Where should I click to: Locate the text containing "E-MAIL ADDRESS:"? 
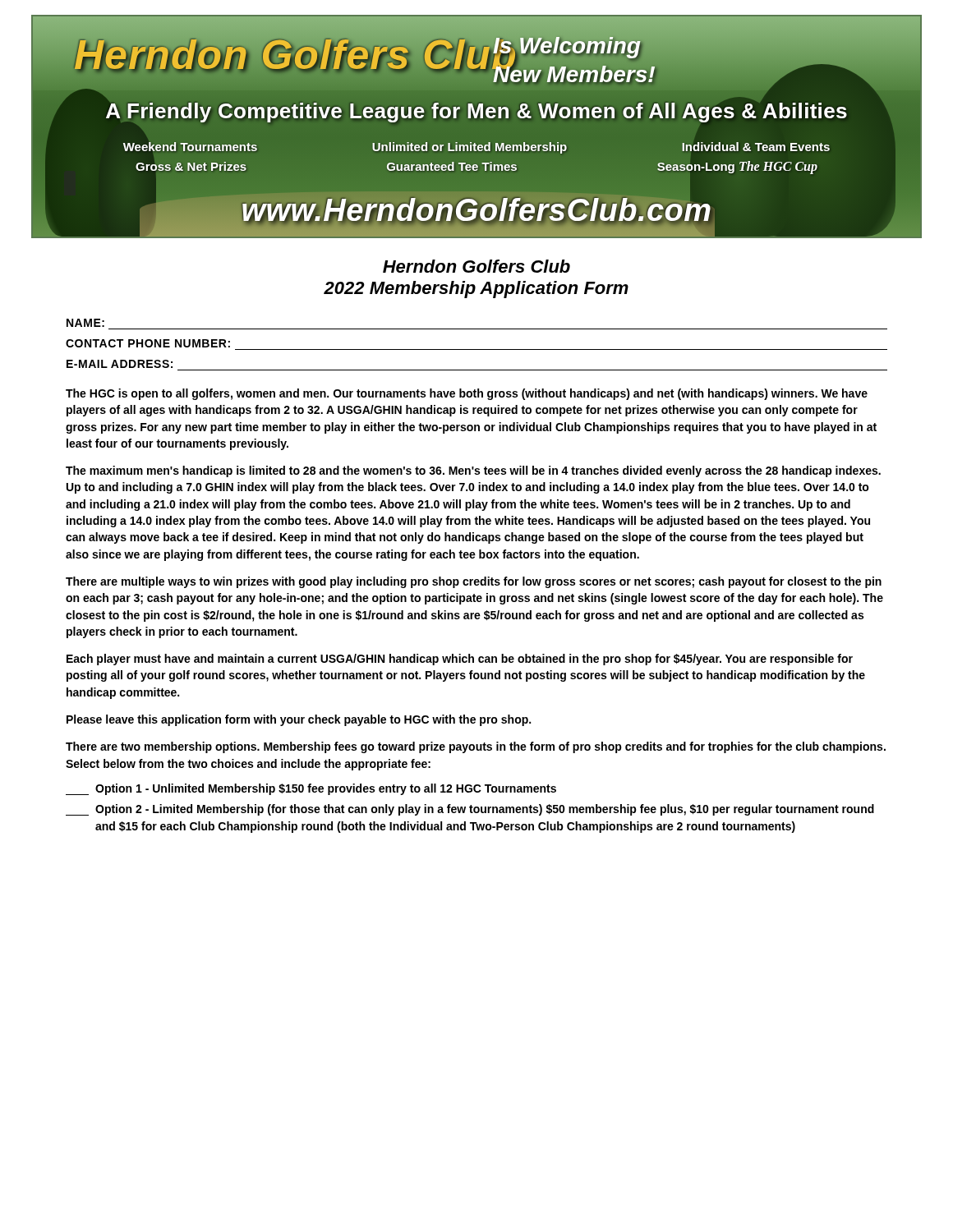pos(476,363)
